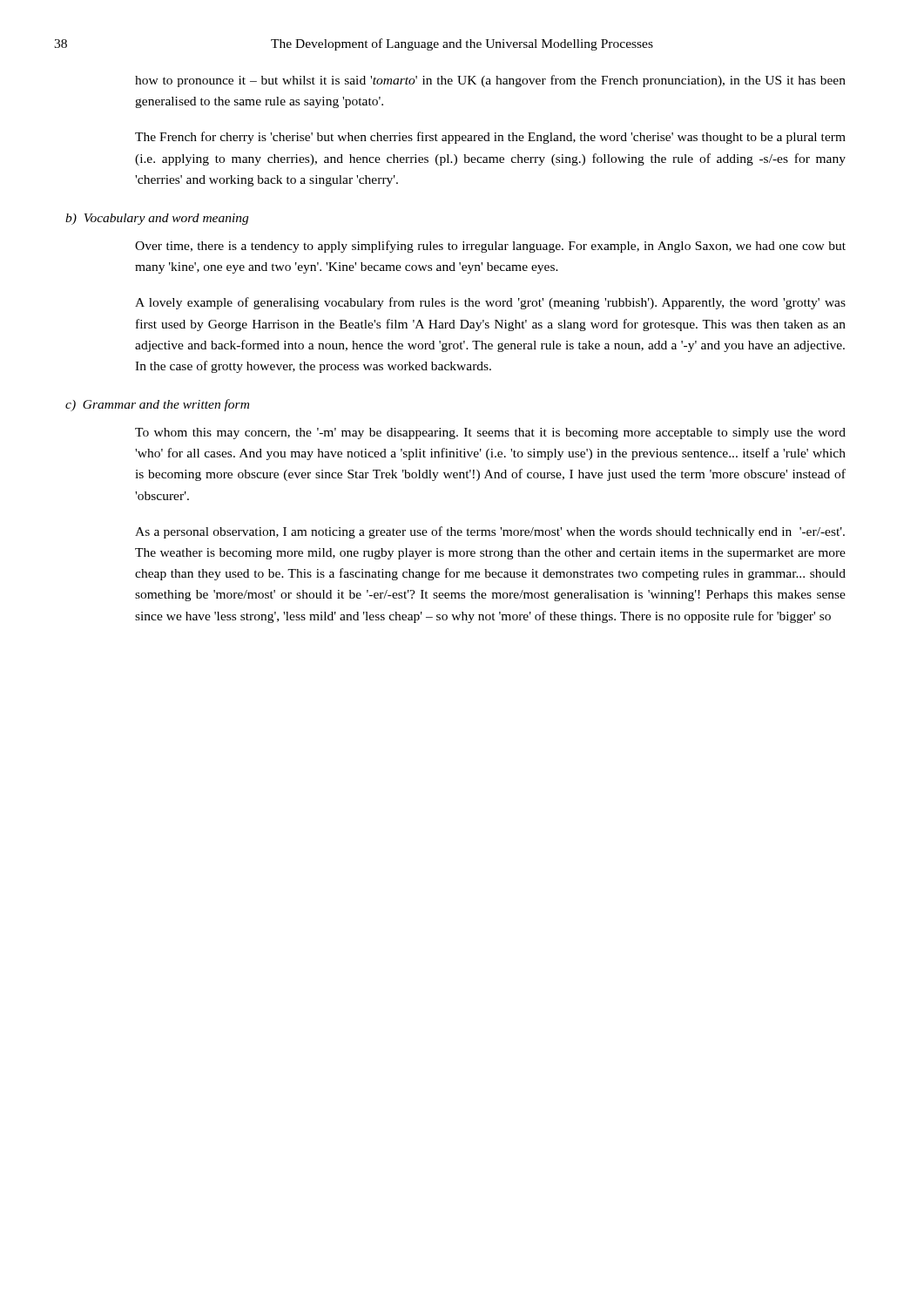The width and height of the screenshot is (924, 1307).
Task: Click where it says "c) Grammar and the written form"
Action: 158,404
